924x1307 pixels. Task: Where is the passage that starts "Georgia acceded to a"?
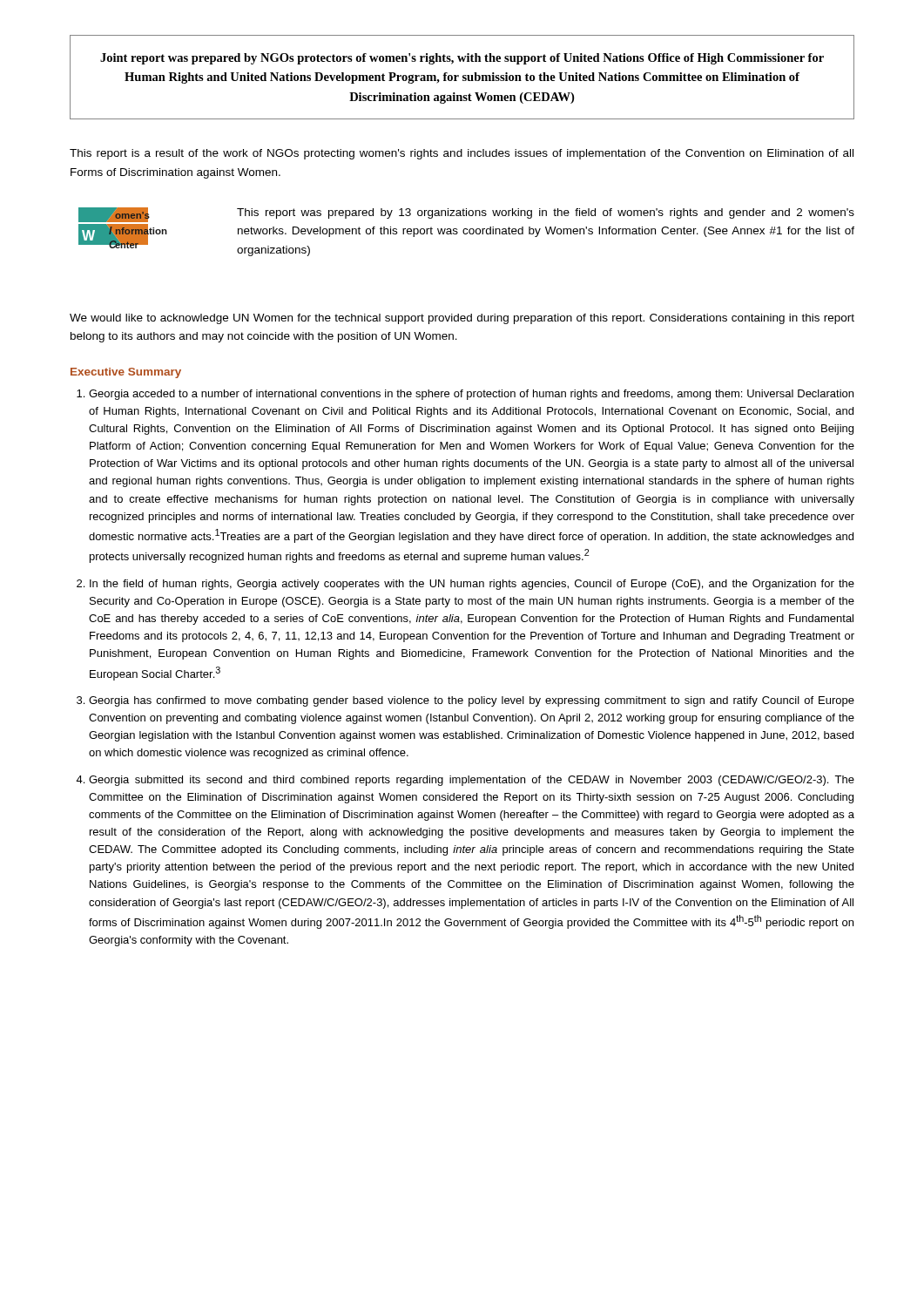point(472,475)
